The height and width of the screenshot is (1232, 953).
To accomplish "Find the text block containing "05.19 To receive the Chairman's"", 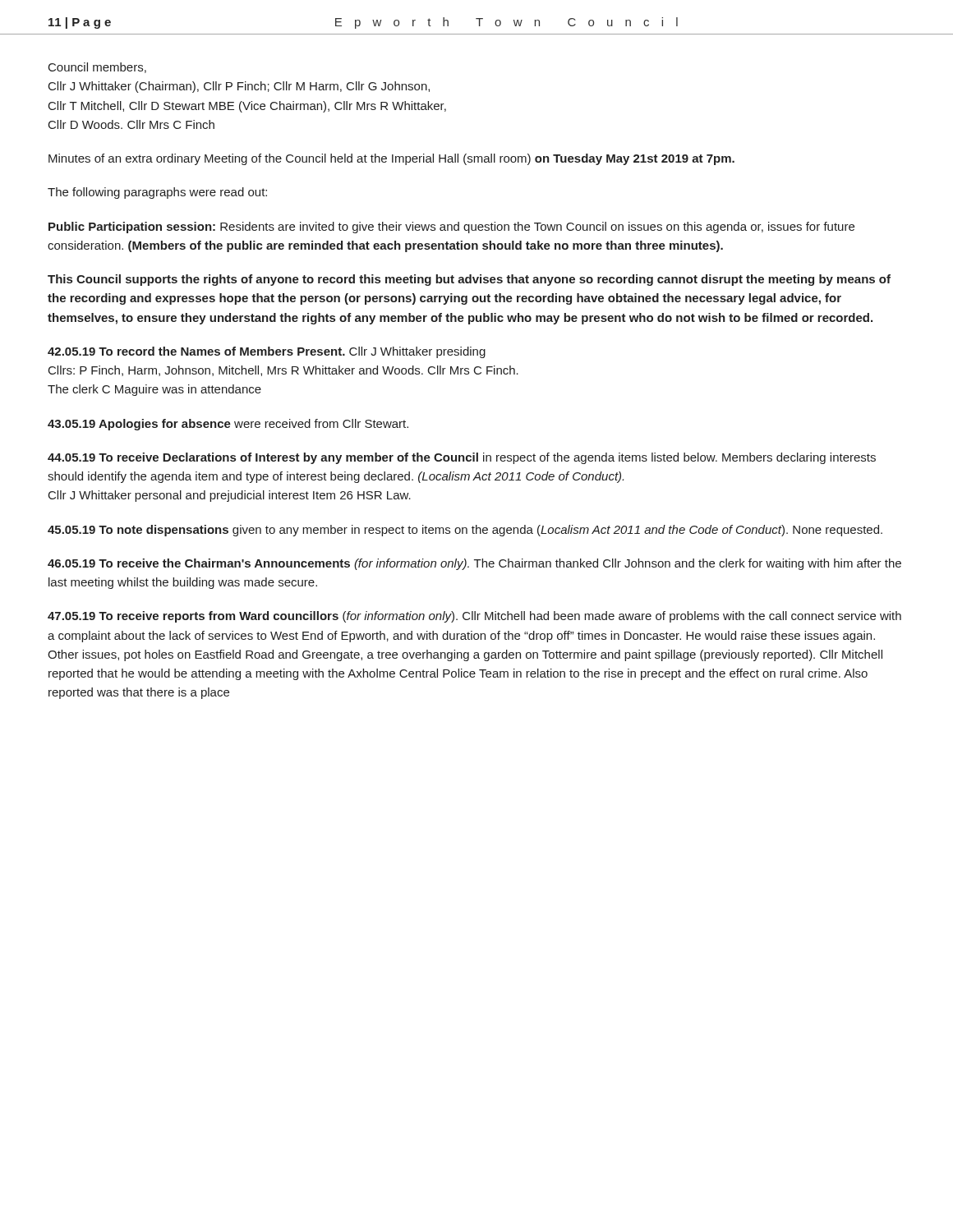I will point(476,573).
